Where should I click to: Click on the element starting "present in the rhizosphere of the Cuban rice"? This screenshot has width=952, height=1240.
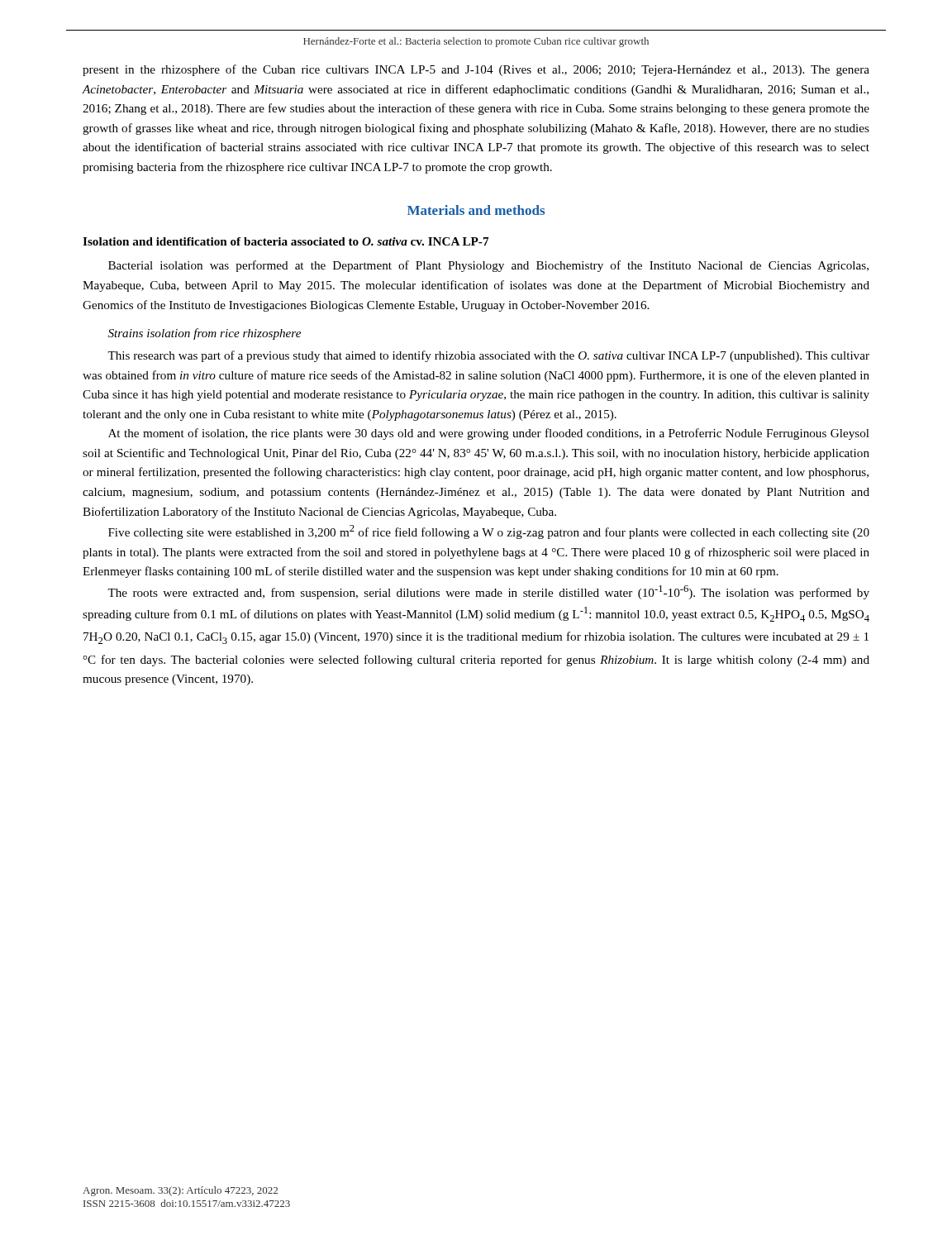(476, 118)
